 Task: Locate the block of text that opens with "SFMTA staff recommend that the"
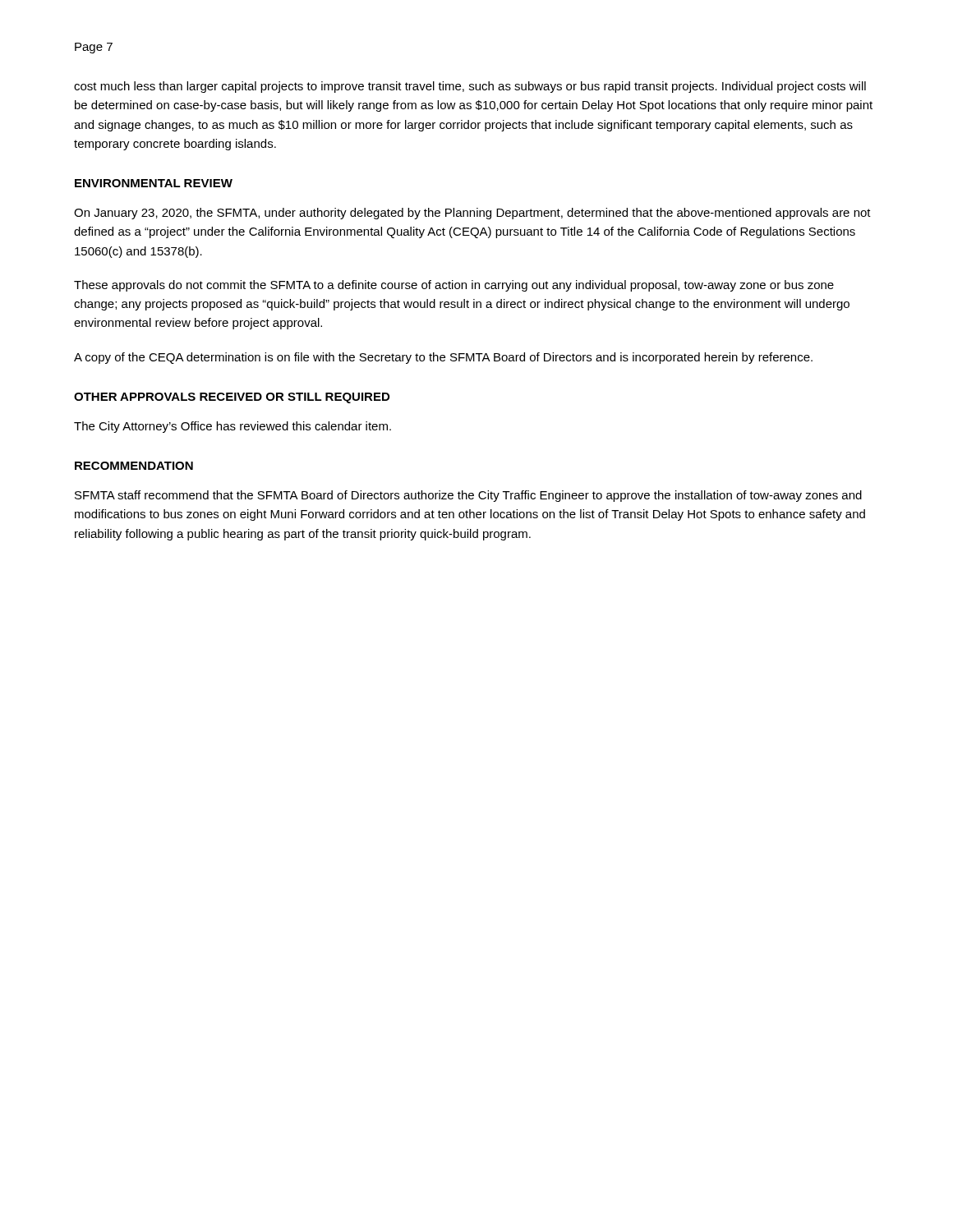(x=470, y=514)
